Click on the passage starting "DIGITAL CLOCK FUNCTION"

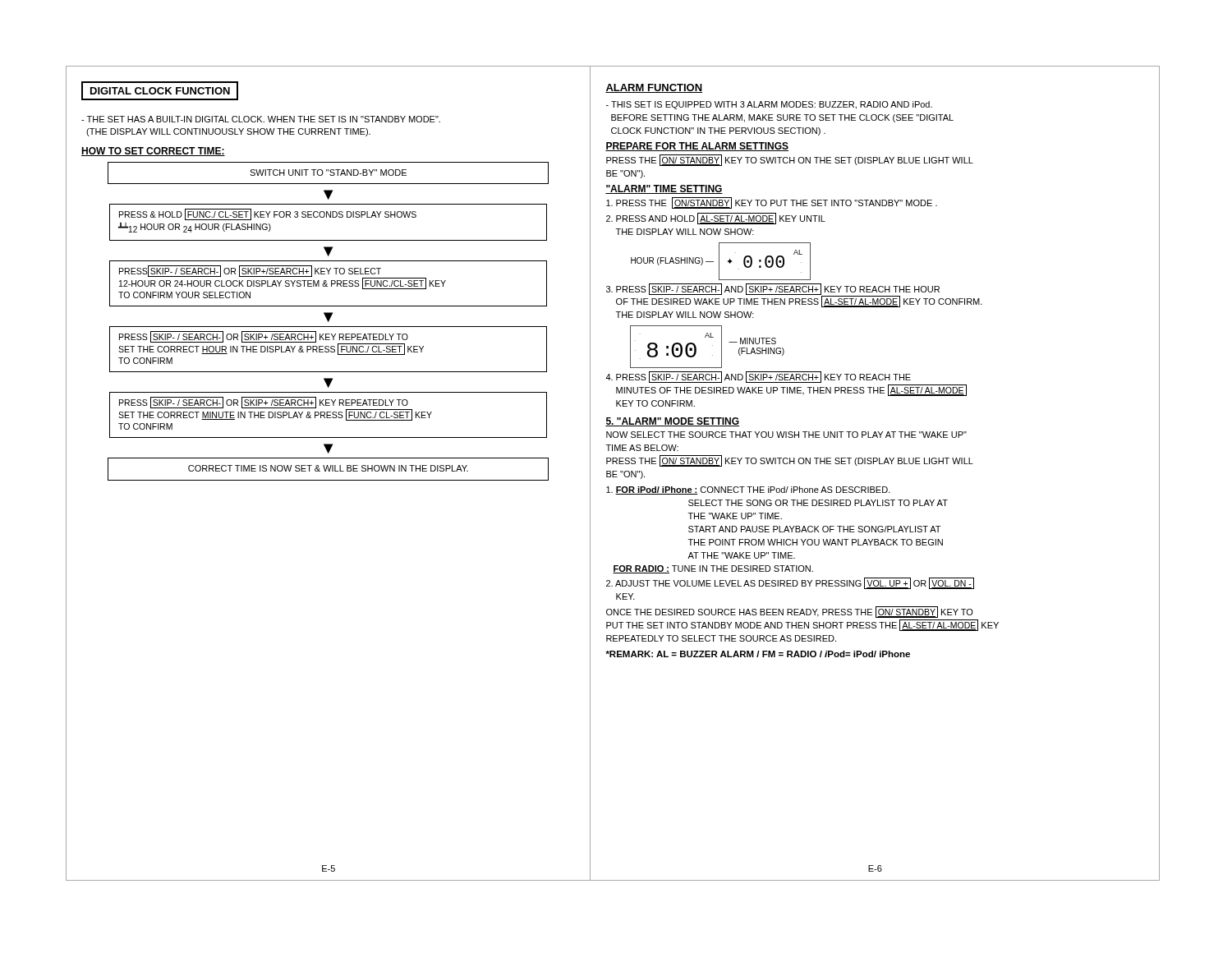pyautogui.click(x=160, y=91)
